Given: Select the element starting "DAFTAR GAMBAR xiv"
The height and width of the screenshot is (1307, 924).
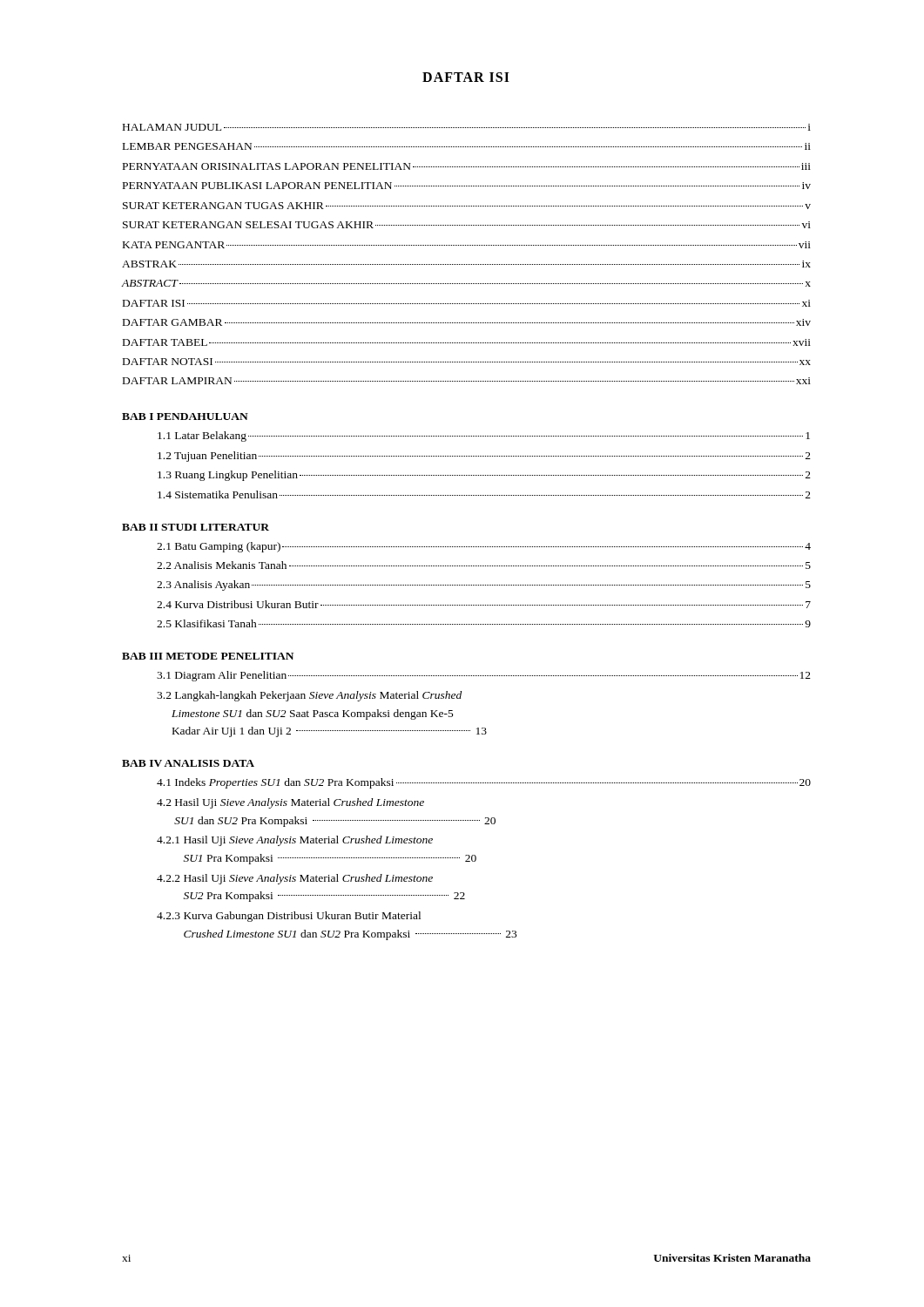Looking at the screenshot, I should pos(466,323).
